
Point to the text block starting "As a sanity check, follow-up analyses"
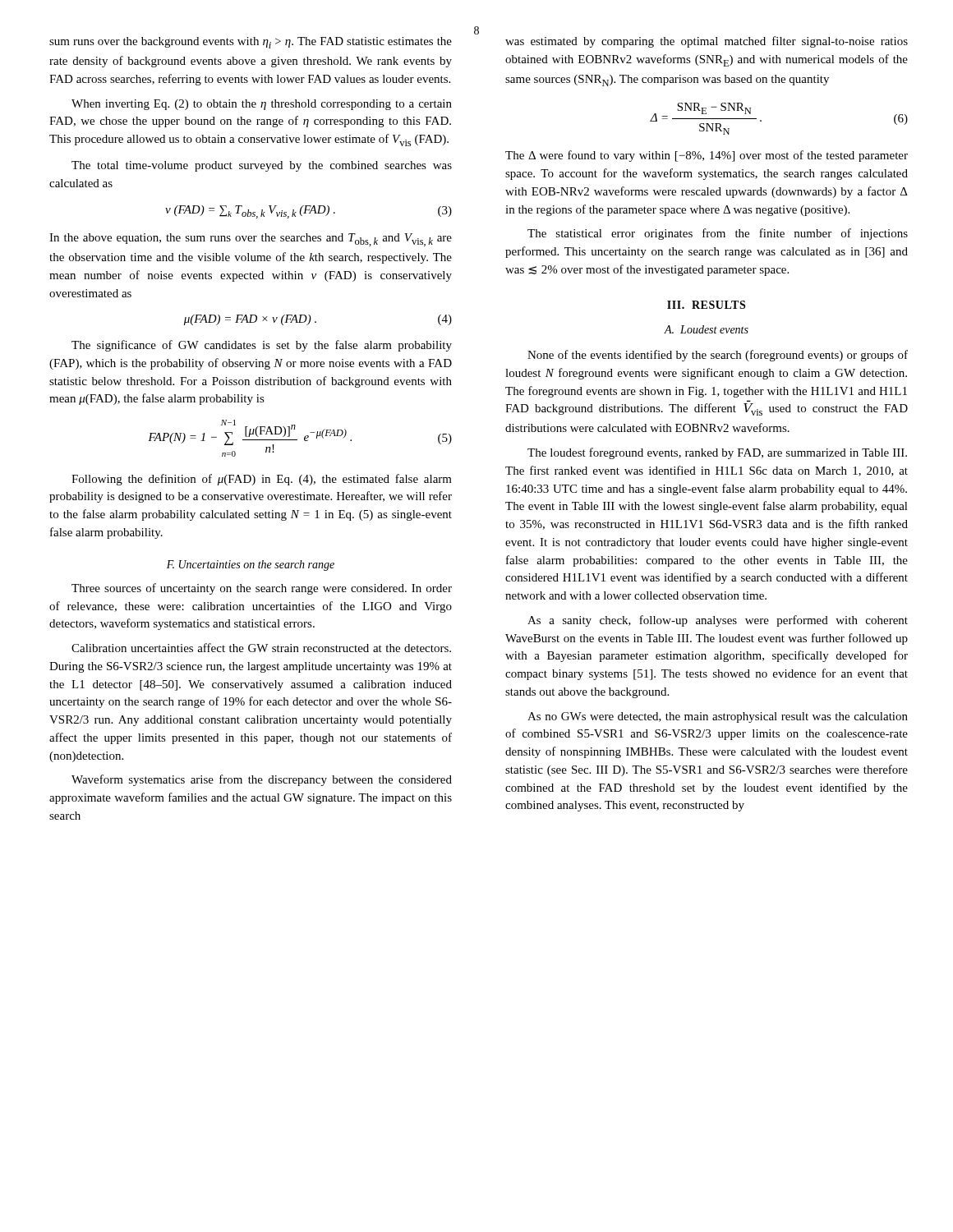click(707, 656)
